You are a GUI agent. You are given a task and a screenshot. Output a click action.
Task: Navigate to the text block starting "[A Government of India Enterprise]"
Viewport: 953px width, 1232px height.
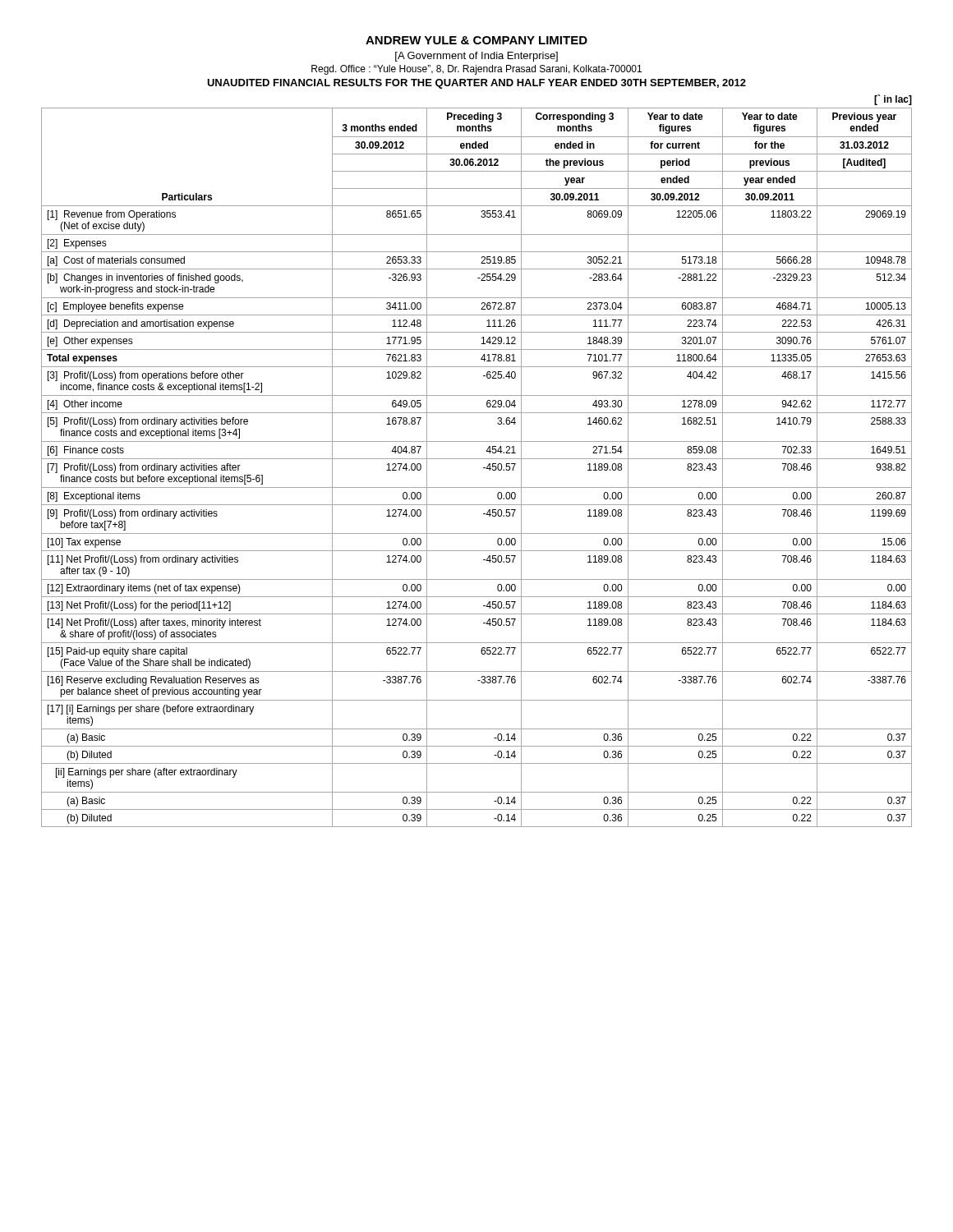(x=476, y=55)
